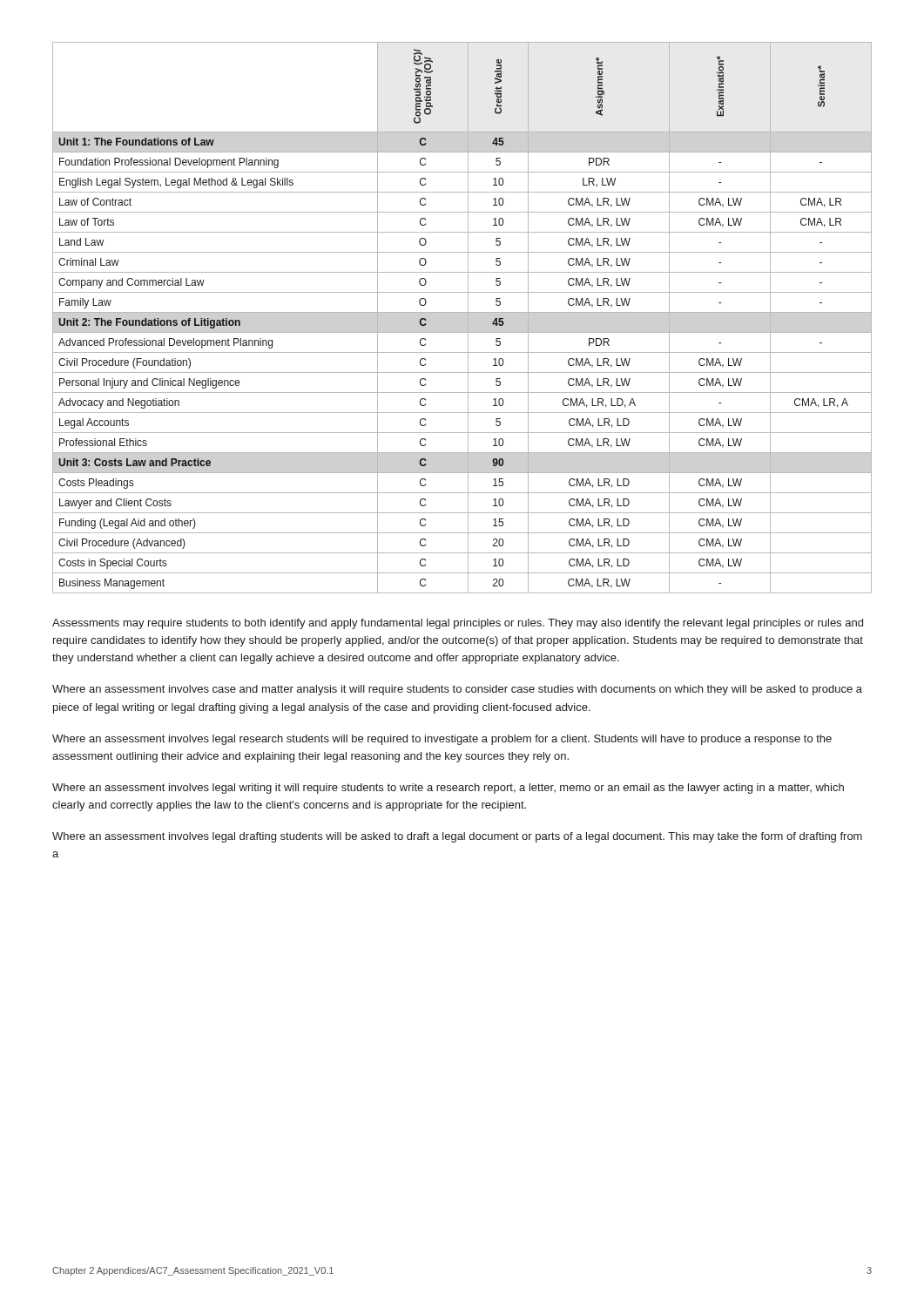Find the passage starting "Assessments may require students to"

click(458, 640)
